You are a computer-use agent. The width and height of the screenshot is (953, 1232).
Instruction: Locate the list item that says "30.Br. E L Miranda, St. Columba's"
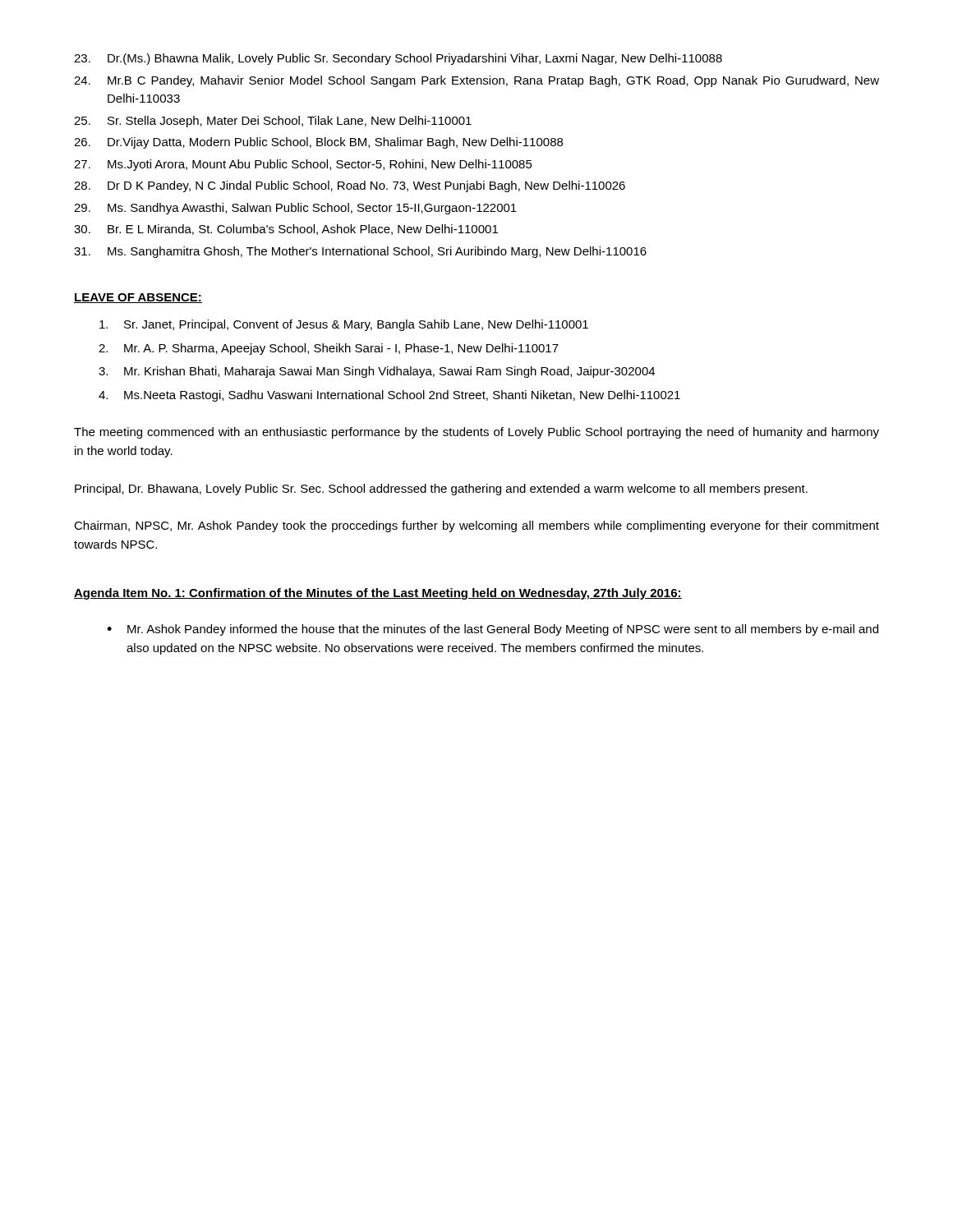tap(476, 229)
